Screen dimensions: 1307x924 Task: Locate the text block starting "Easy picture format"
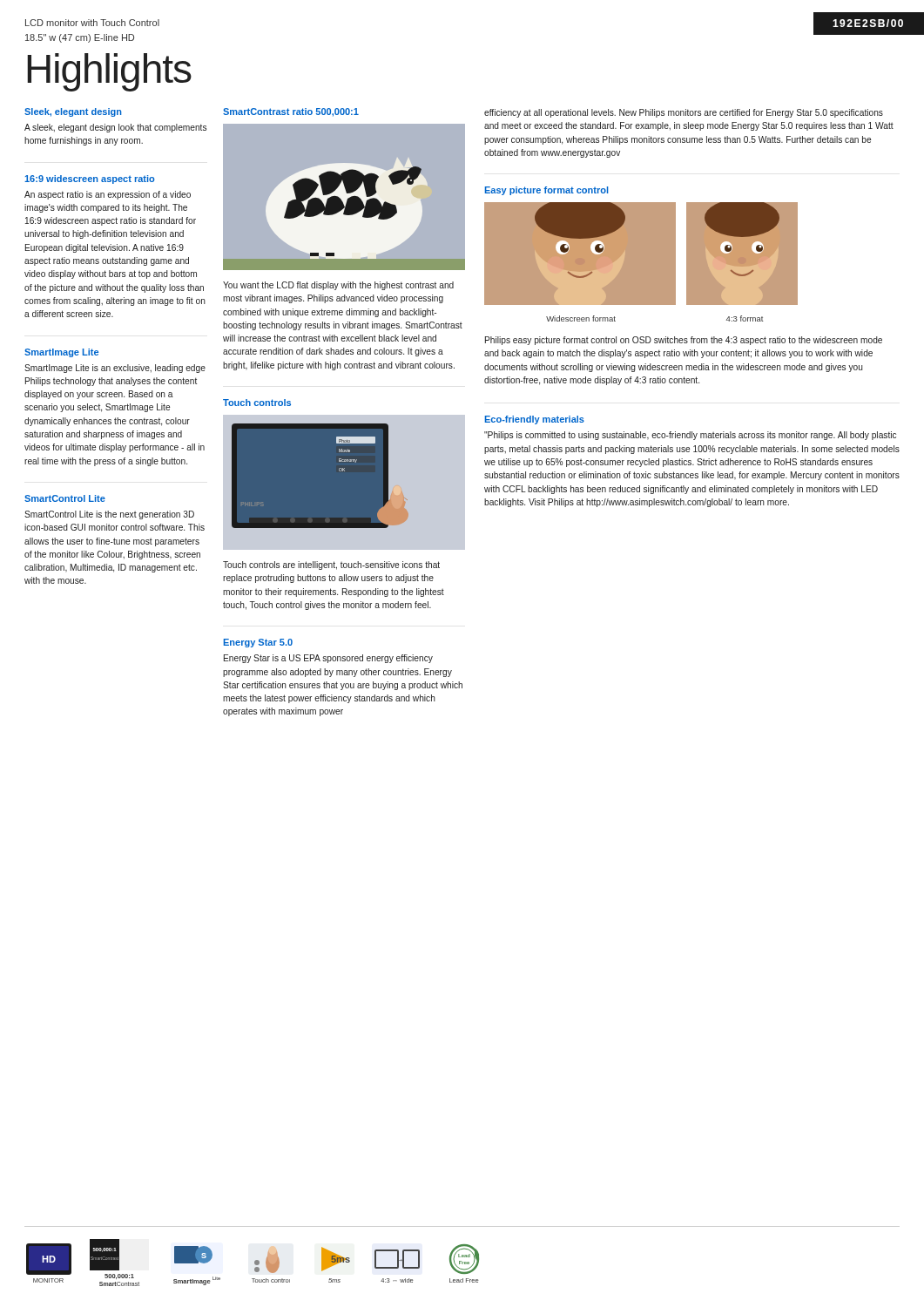pos(546,190)
